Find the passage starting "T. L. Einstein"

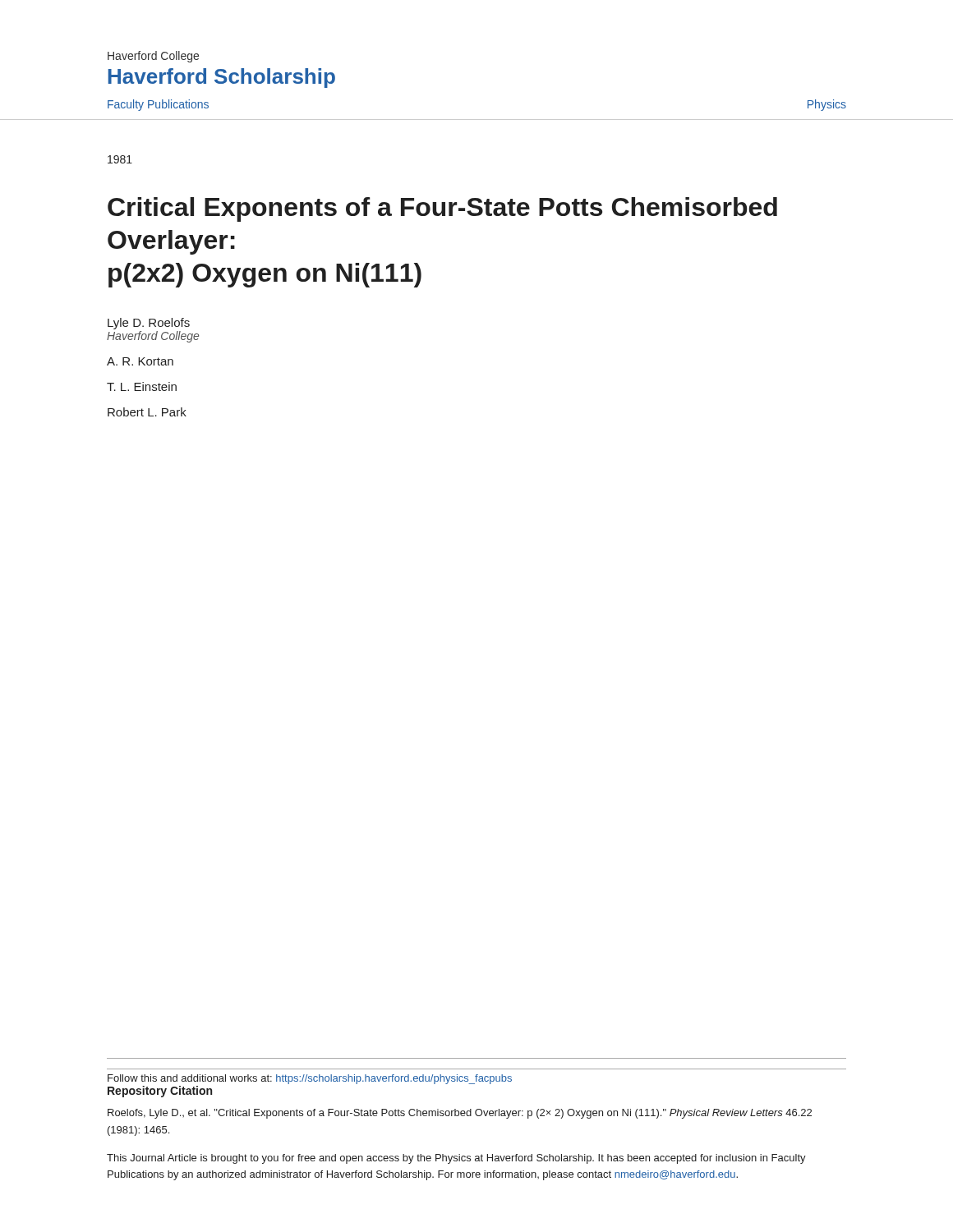(x=142, y=386)
